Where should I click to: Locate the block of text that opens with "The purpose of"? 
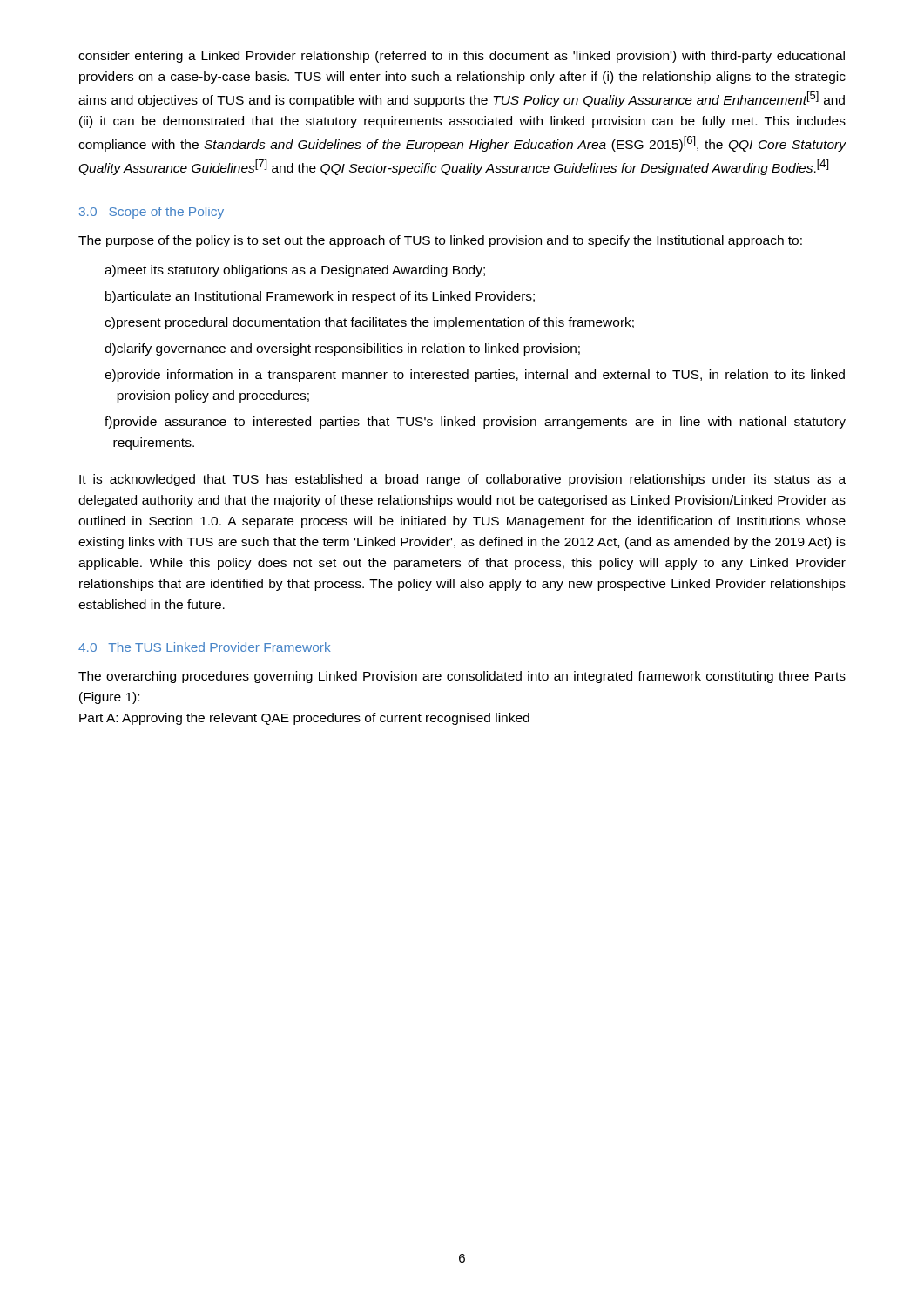[462, 240]
